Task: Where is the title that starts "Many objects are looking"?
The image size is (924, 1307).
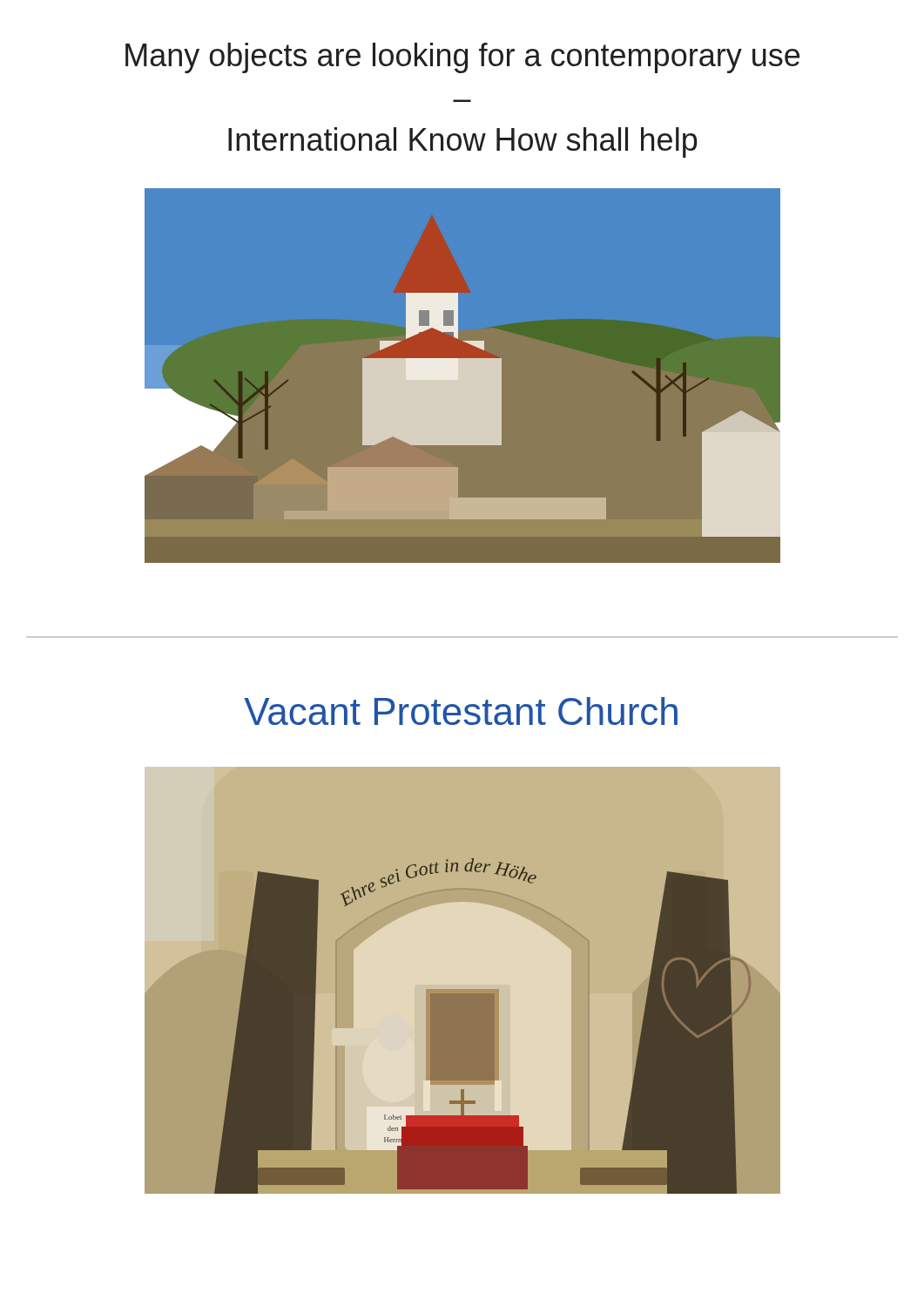Action: click(x=462, y=98)
